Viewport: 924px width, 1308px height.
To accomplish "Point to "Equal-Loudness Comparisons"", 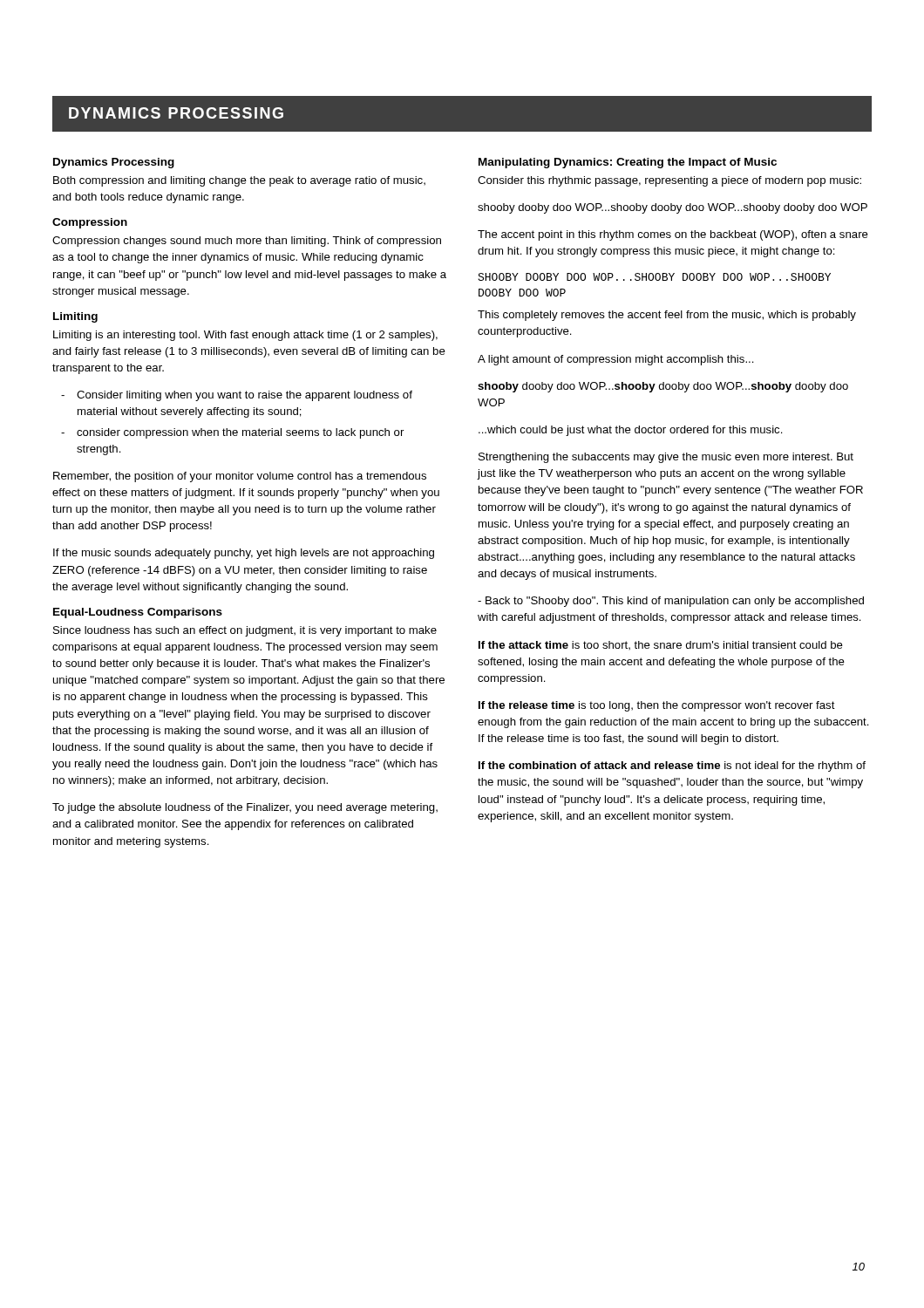I will 137,611.
